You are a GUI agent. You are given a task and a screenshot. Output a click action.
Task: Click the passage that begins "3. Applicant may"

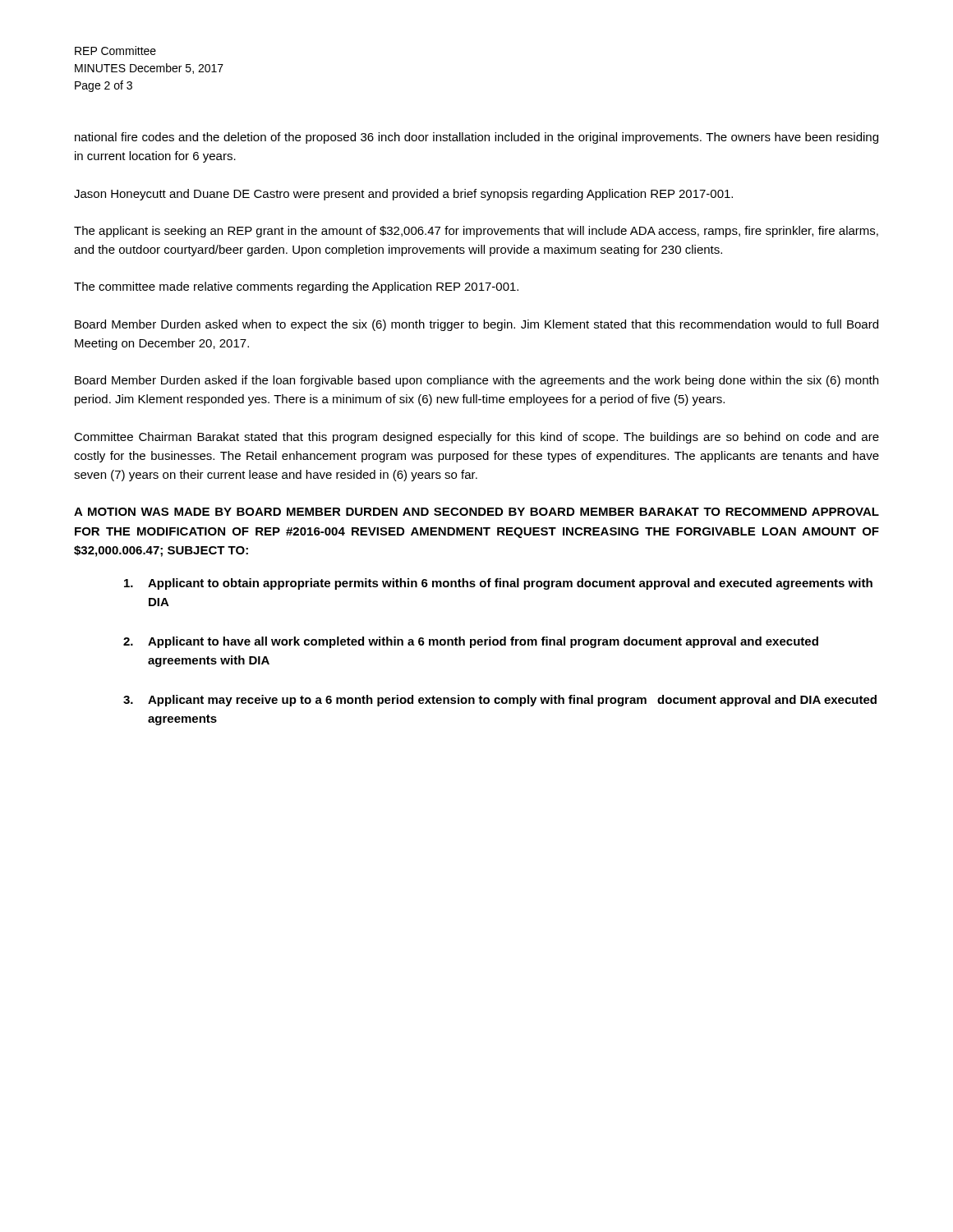(501, 709)
